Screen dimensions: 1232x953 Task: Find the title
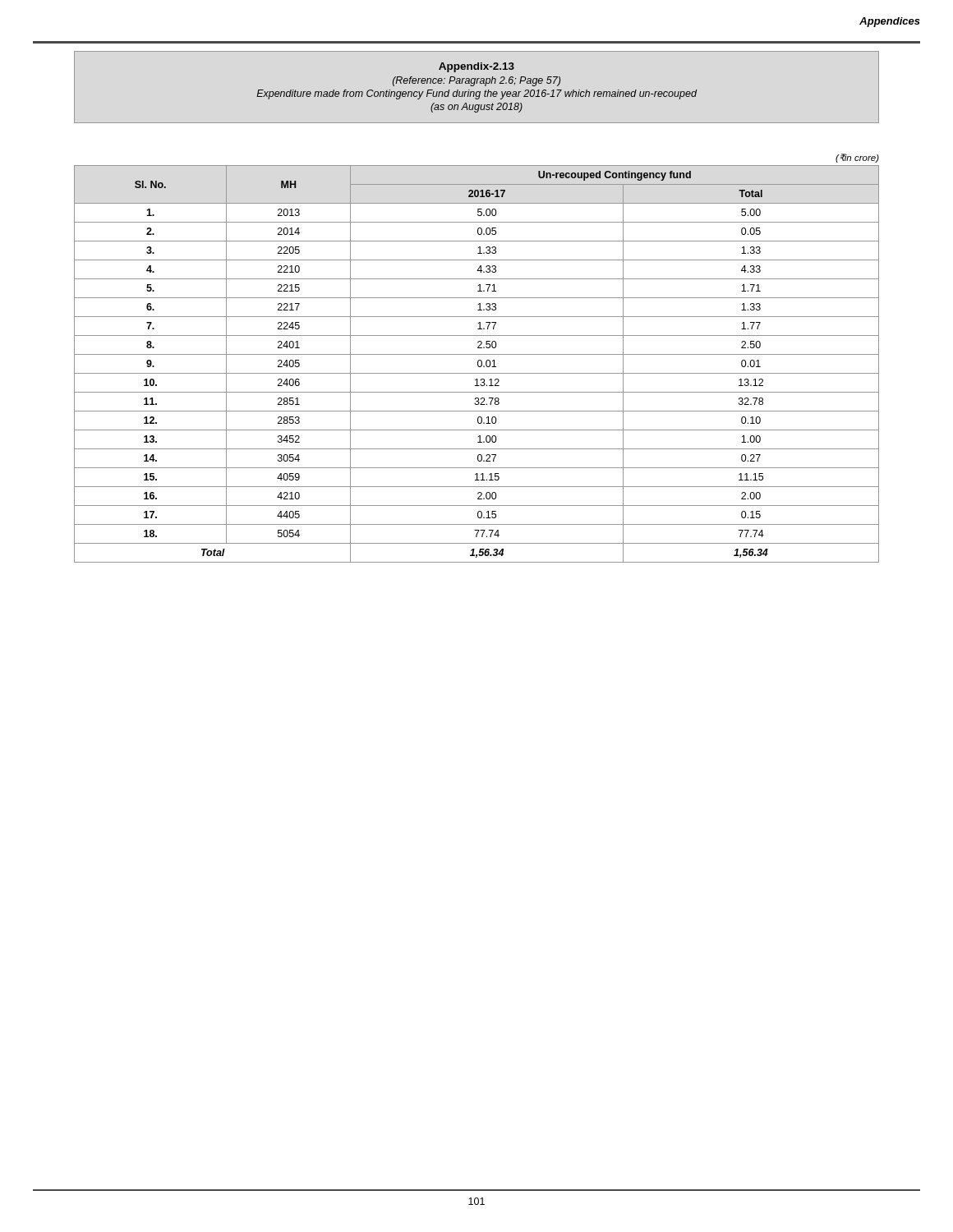click(x=476, y=66)
